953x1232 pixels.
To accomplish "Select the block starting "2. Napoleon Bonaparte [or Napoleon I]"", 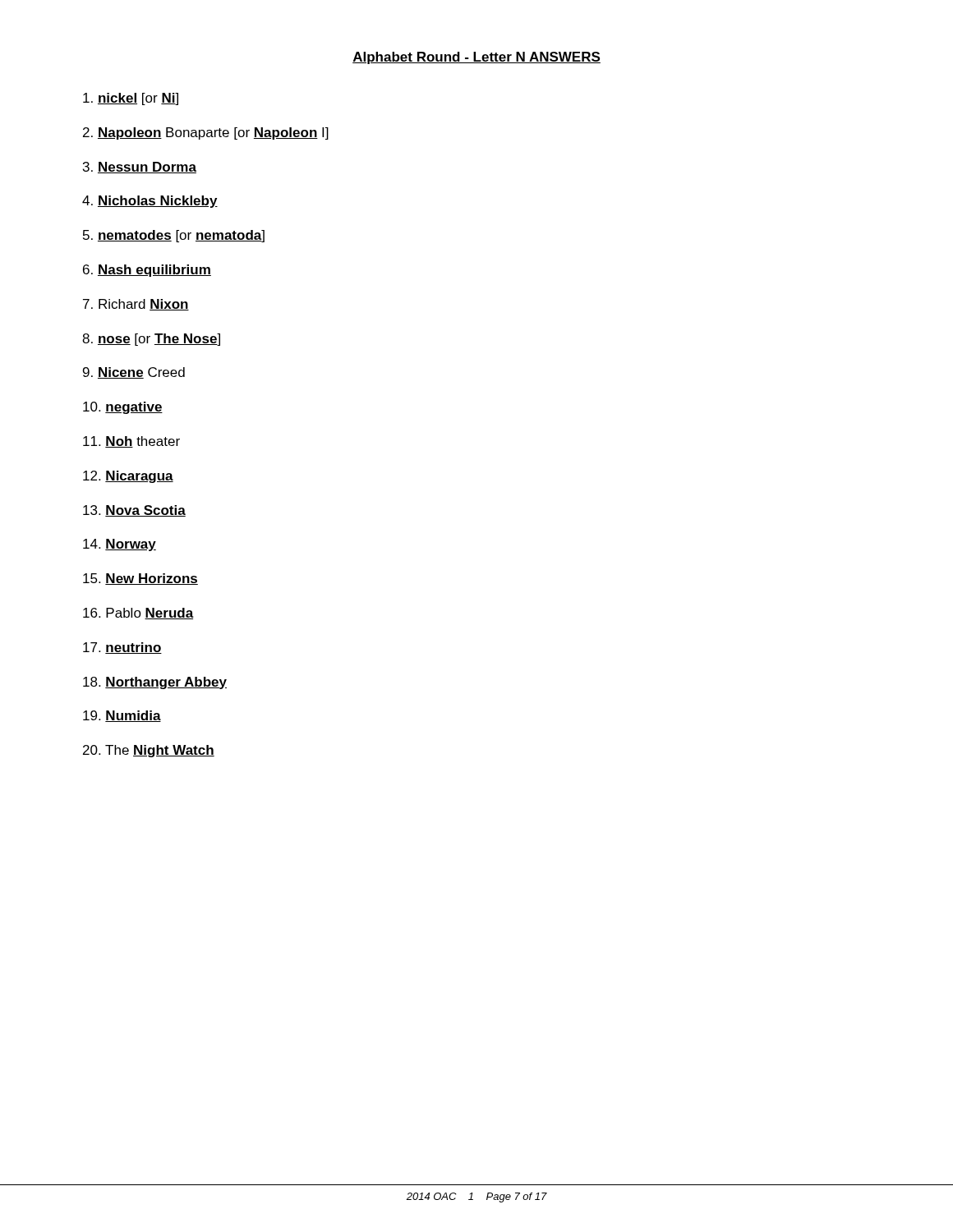I will pos(206,133).
